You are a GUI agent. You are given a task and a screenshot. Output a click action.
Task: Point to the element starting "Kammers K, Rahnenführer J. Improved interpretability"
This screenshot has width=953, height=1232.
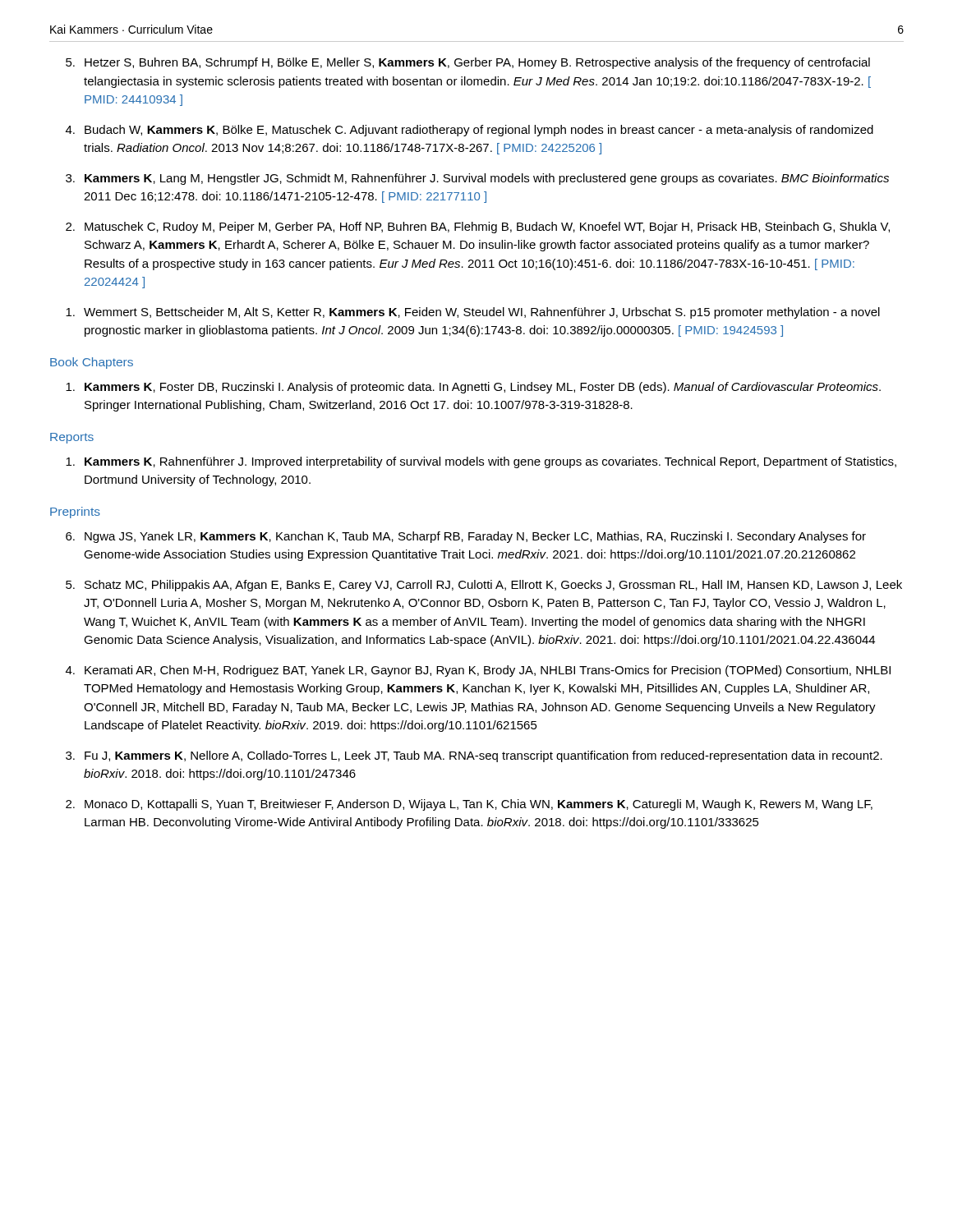476,471
